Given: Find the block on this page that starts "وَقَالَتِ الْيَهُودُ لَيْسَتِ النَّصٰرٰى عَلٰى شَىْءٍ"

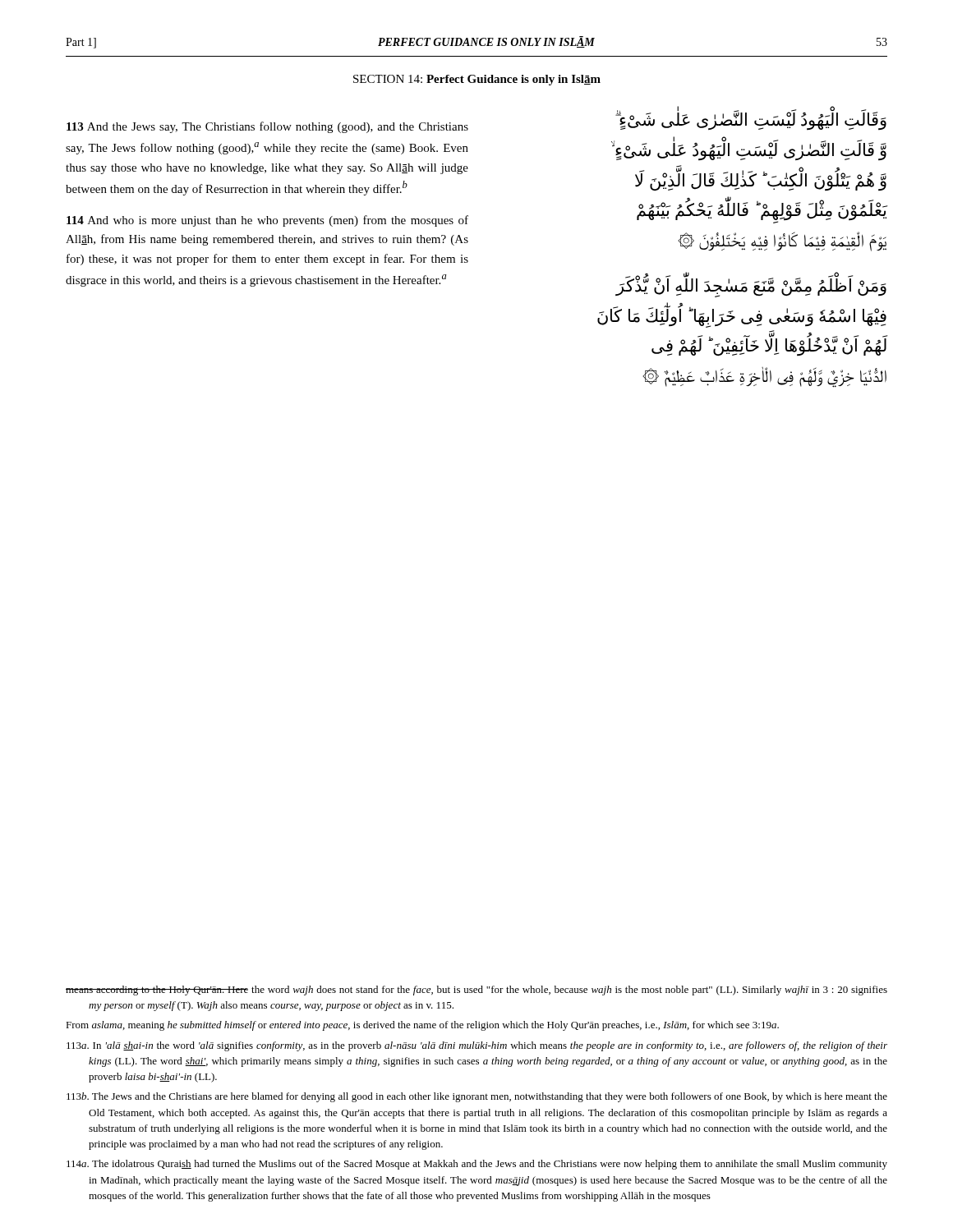Looking at the screenshot, I should [686, 248].
